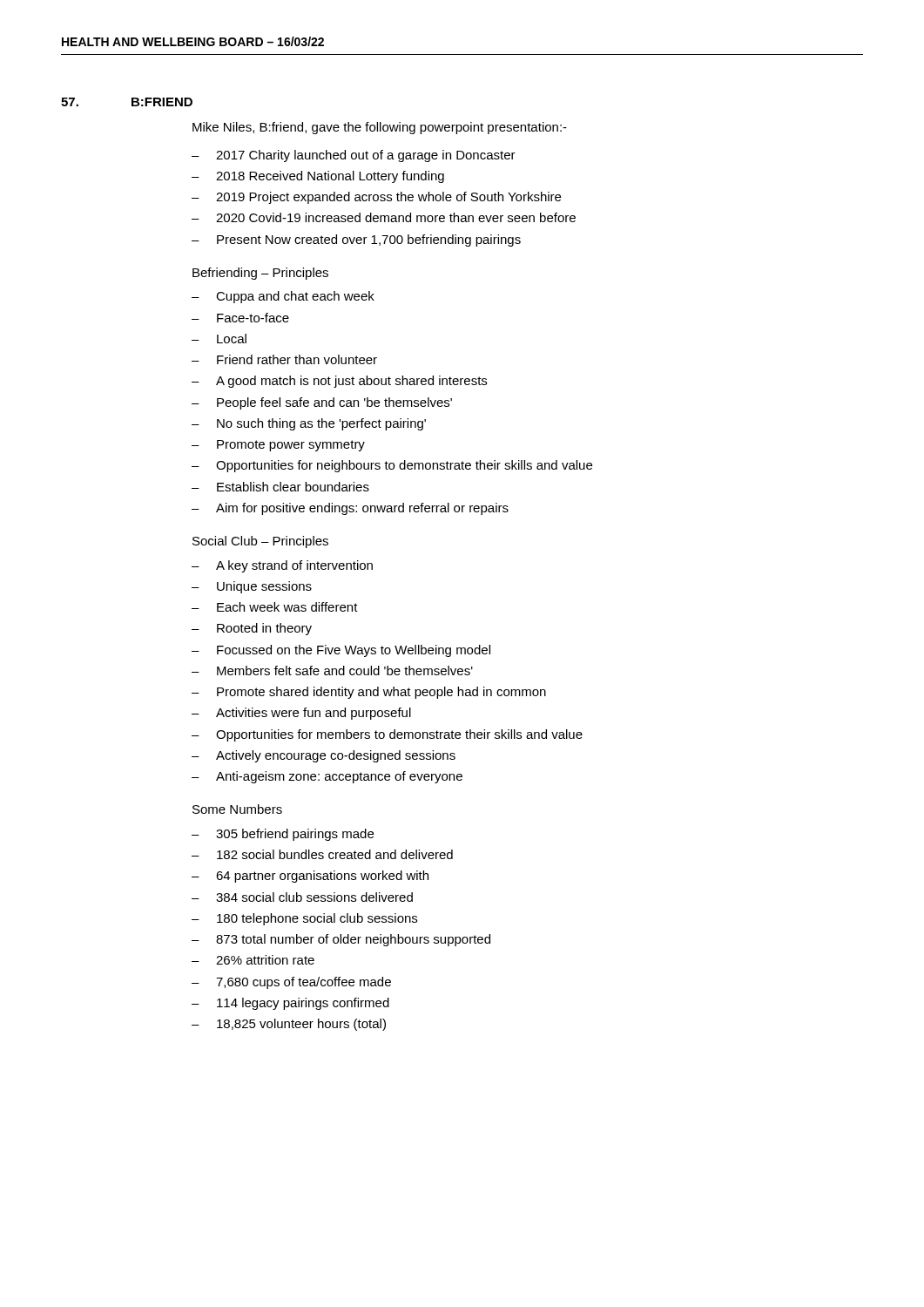Where does it say "–Each week was different"?
The width and height of the screenshot is (924, 1307).
(x=275, y=607)
